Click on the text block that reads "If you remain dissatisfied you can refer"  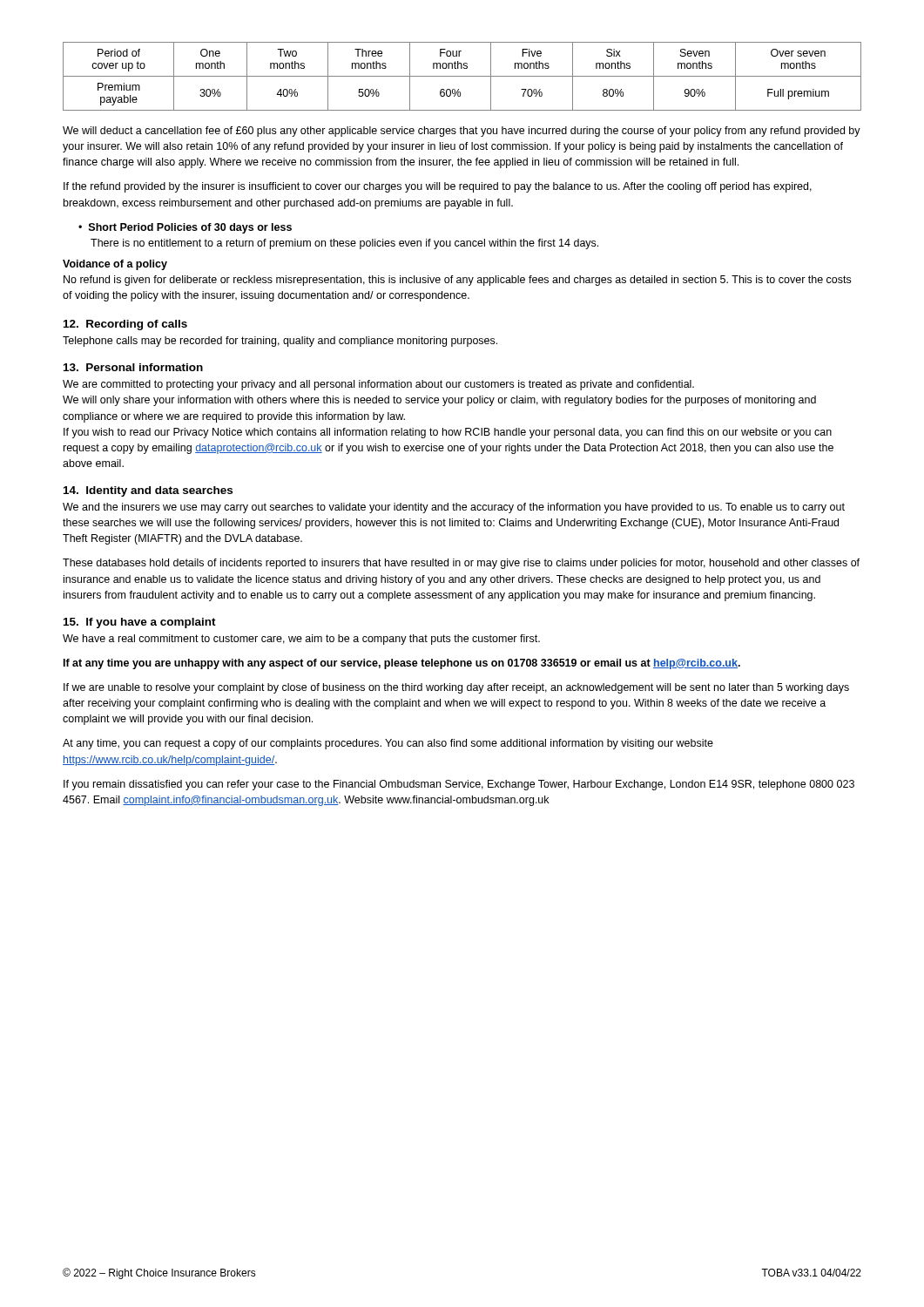tap(459, 792)
